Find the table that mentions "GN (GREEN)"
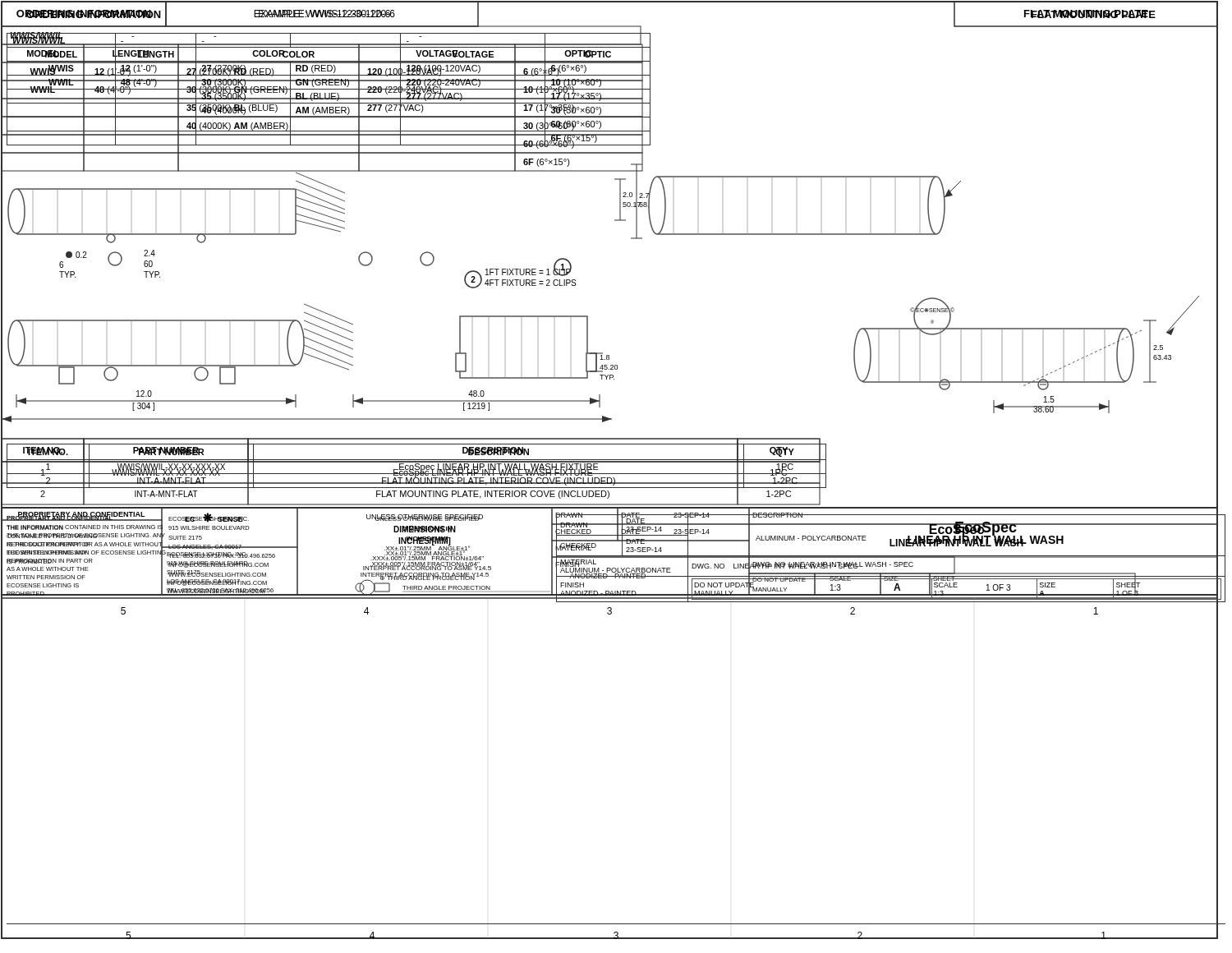1232x953 pixels. click(329, 89)
